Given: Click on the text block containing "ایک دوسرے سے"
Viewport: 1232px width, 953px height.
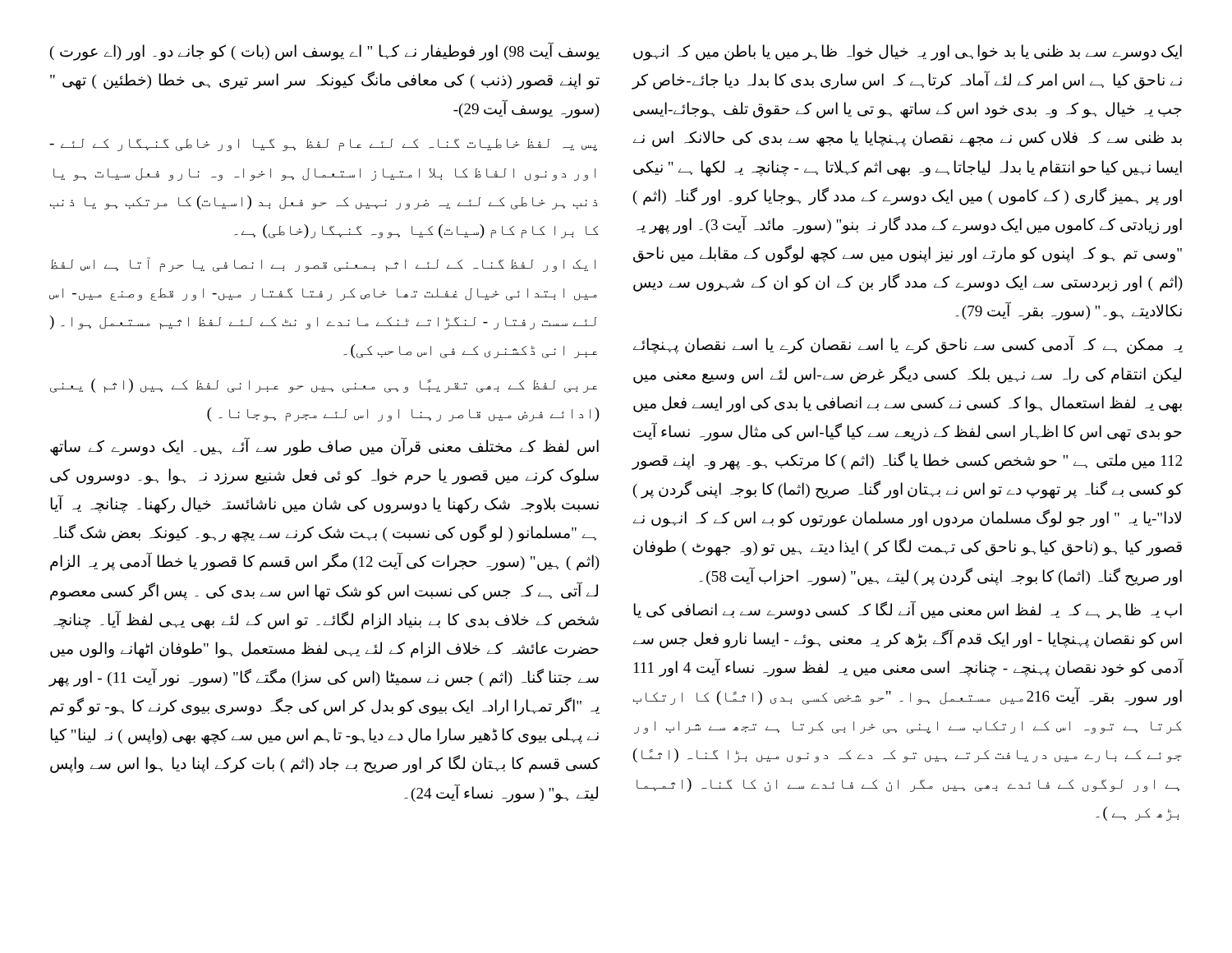Looking at the screenshot, I should (908, 181).
